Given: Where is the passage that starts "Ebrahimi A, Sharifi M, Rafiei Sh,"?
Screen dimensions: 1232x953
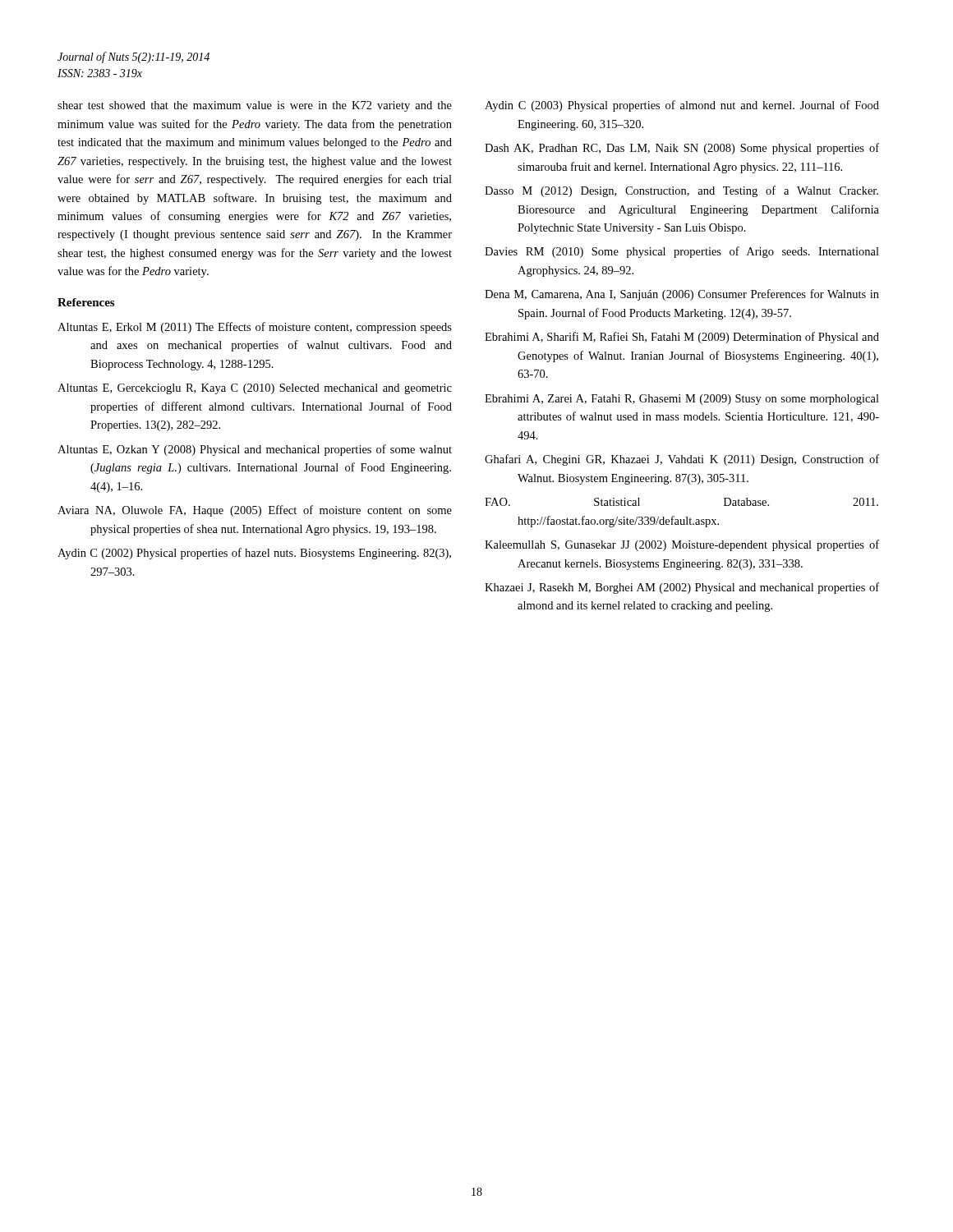Looking at the screenshot, I should click(x=682, y=355).
